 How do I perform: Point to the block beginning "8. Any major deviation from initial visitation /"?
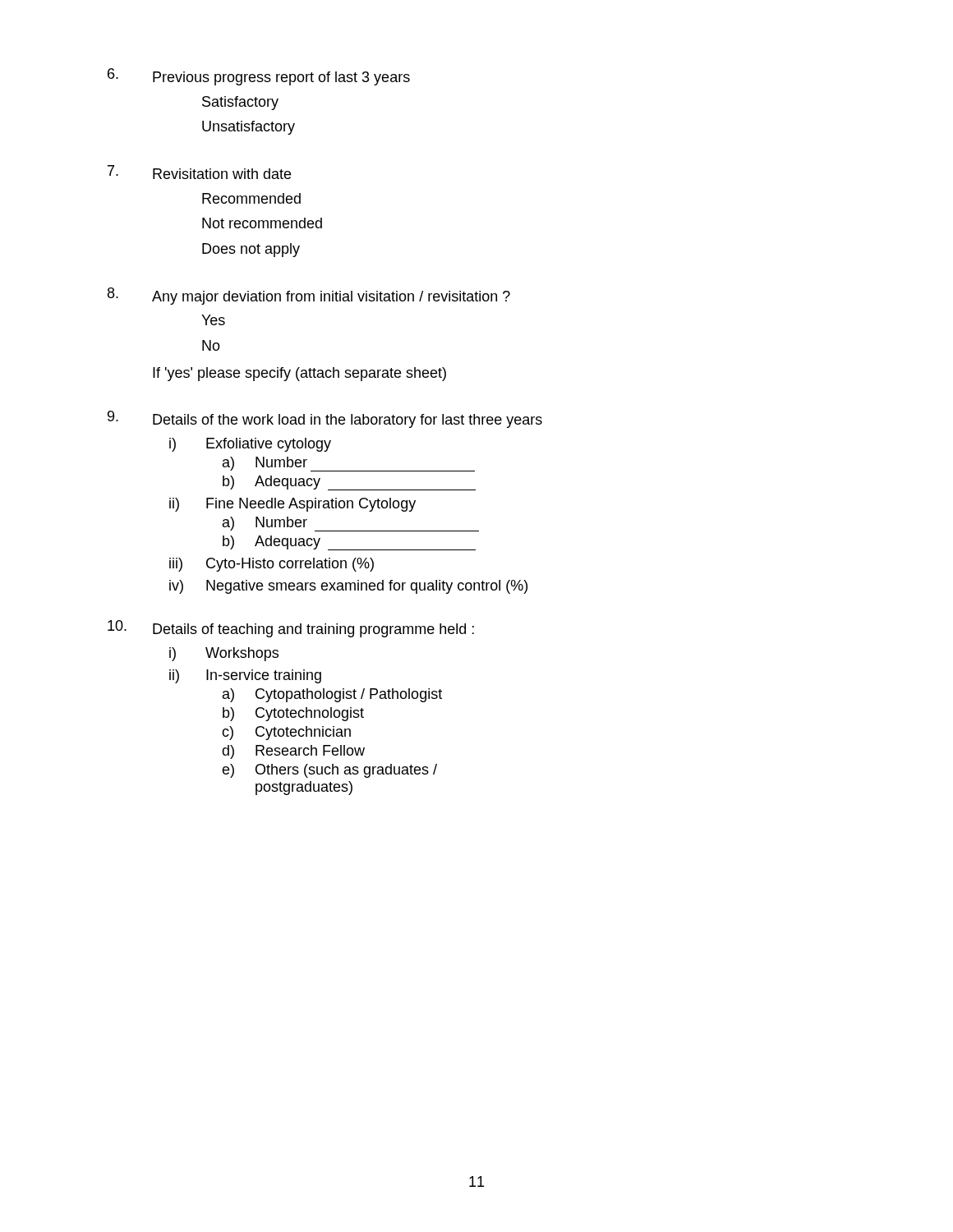[309, 296]
